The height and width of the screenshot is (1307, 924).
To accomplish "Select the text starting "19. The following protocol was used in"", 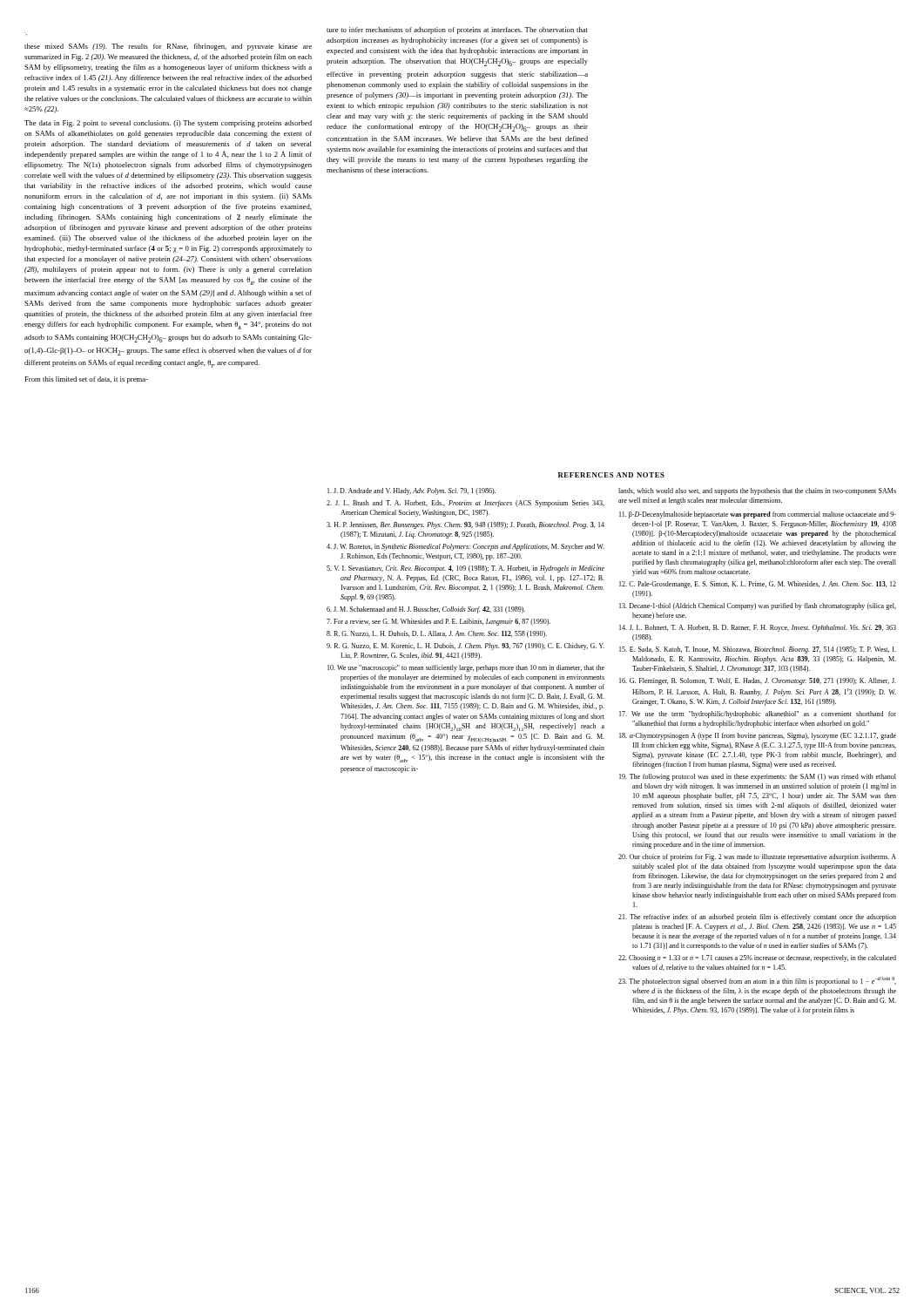I will (x=757, y=811).
